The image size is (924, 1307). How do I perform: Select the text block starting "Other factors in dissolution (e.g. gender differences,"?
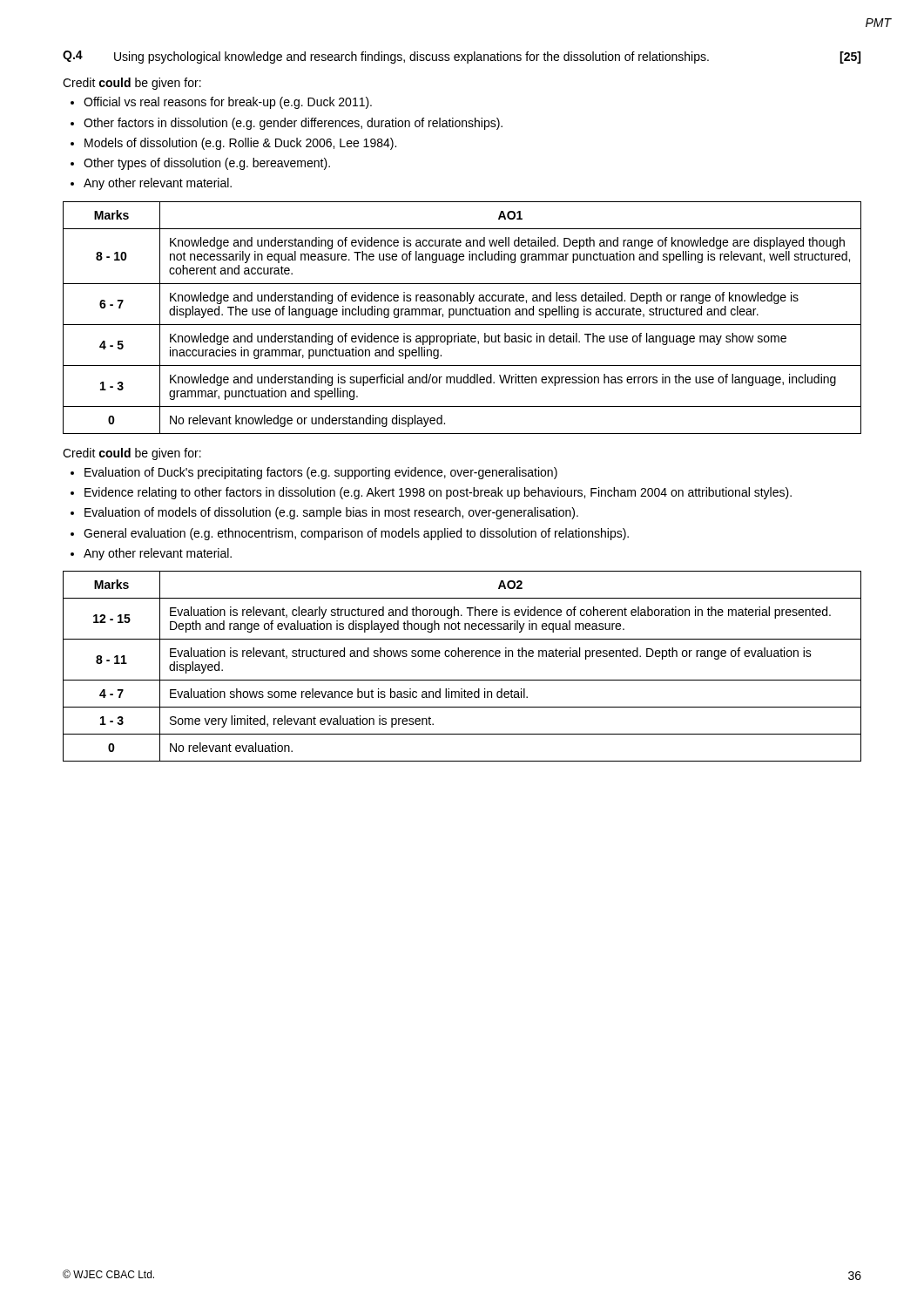pos(294,123)
